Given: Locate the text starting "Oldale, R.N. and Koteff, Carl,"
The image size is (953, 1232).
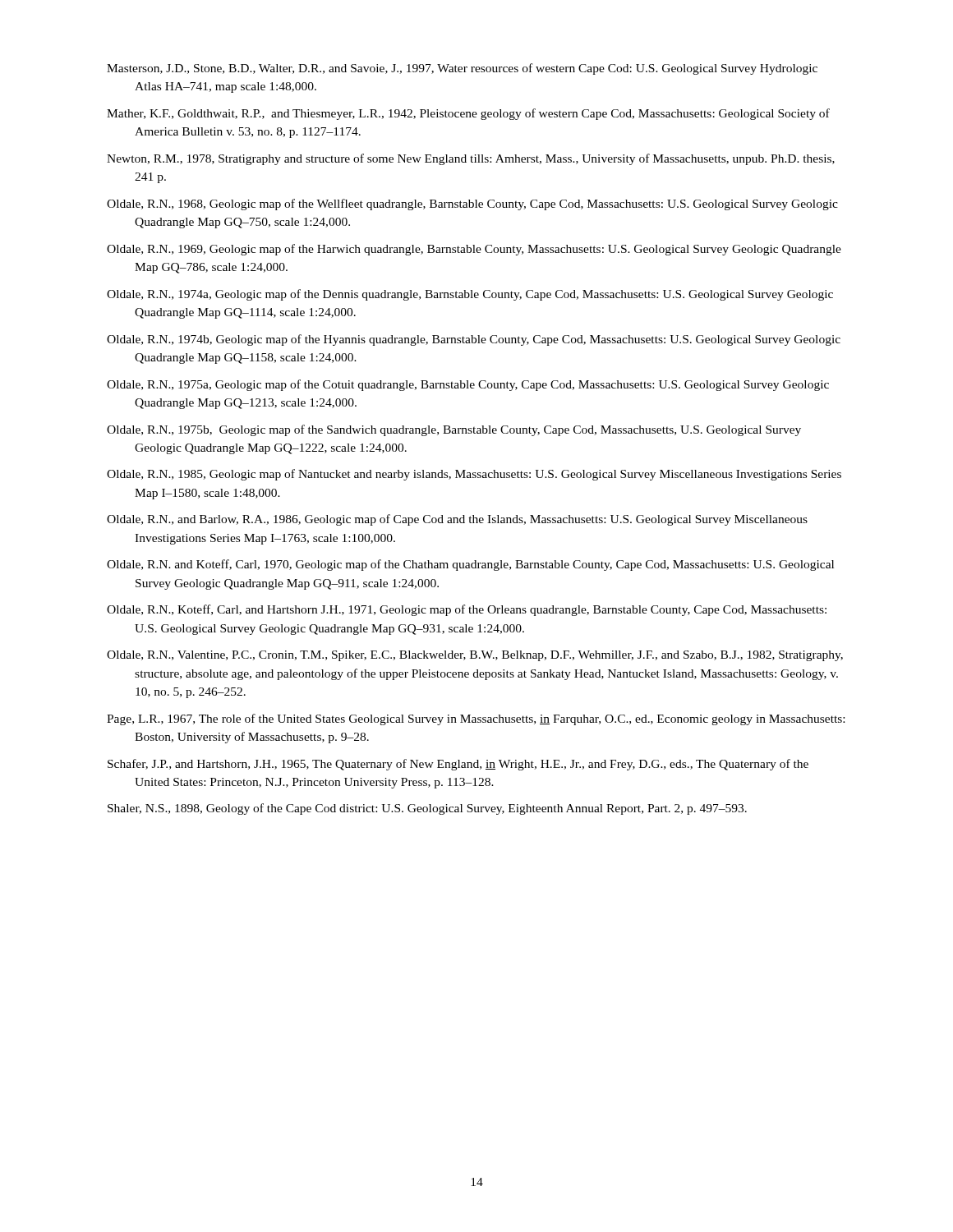Looking at the screenshot, I should pos(471,573).
